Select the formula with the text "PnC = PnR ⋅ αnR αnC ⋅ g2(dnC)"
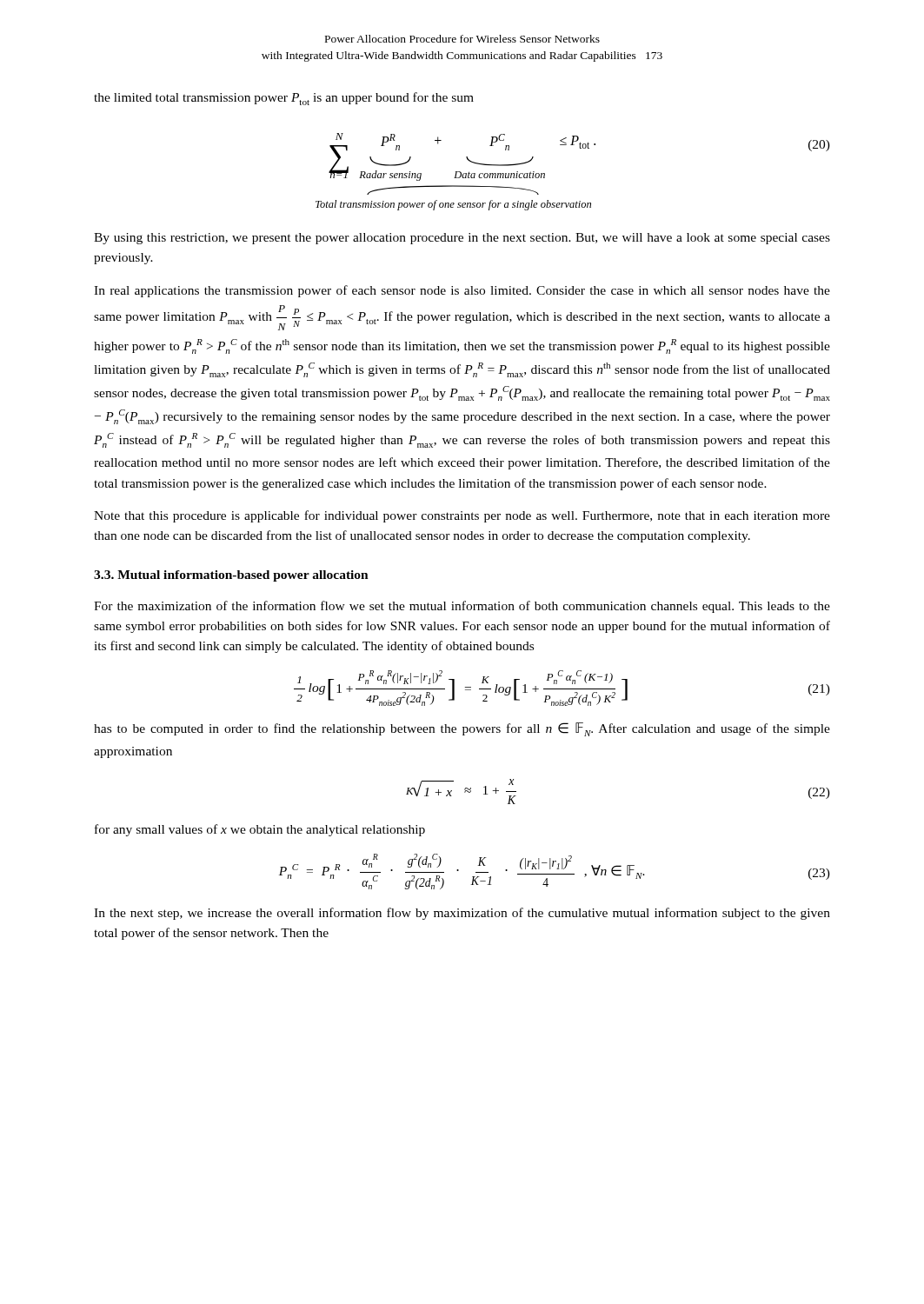 tap(462, 872)
